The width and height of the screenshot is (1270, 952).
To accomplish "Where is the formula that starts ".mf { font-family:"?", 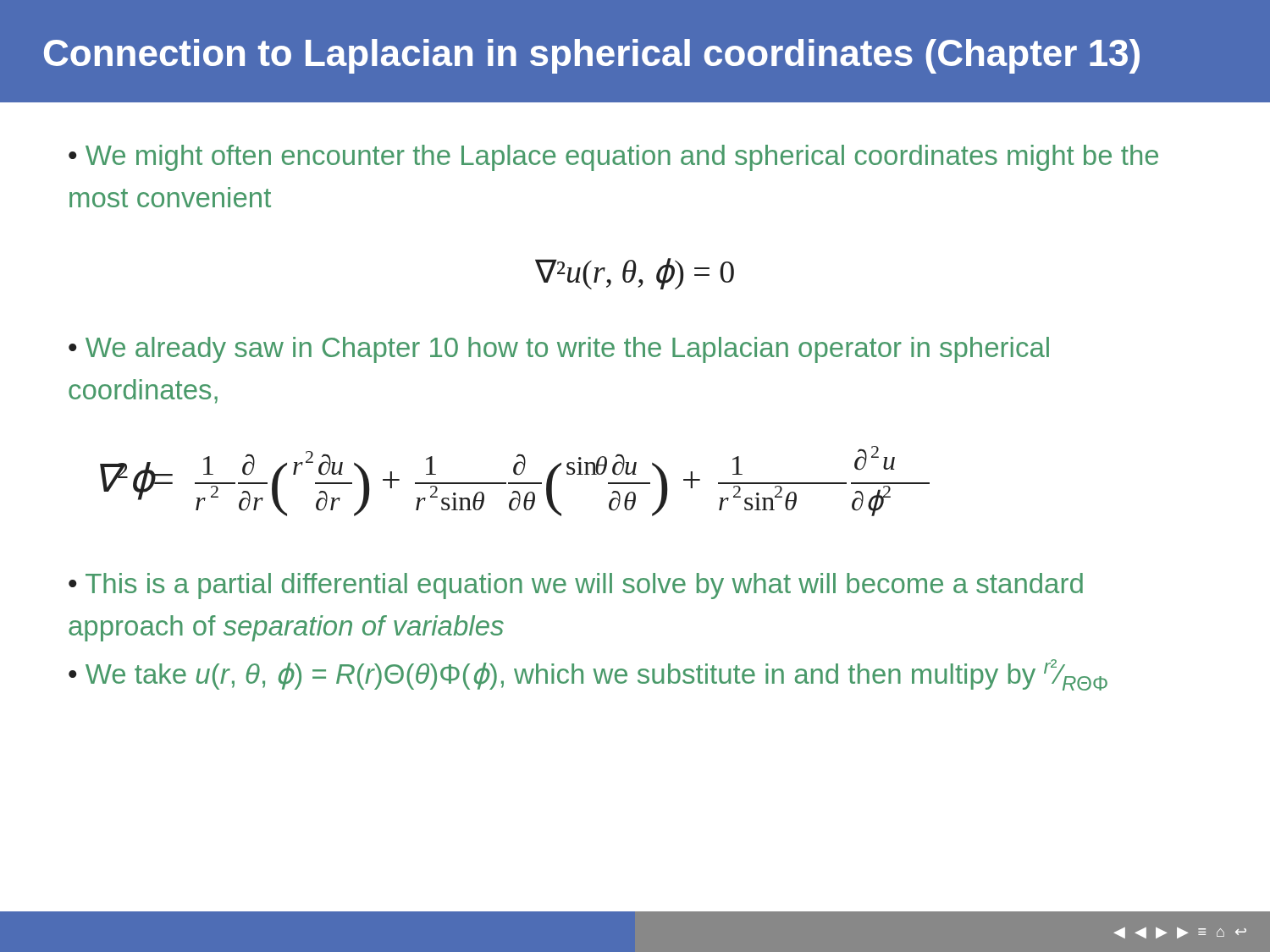I will (x=635, y=481).
